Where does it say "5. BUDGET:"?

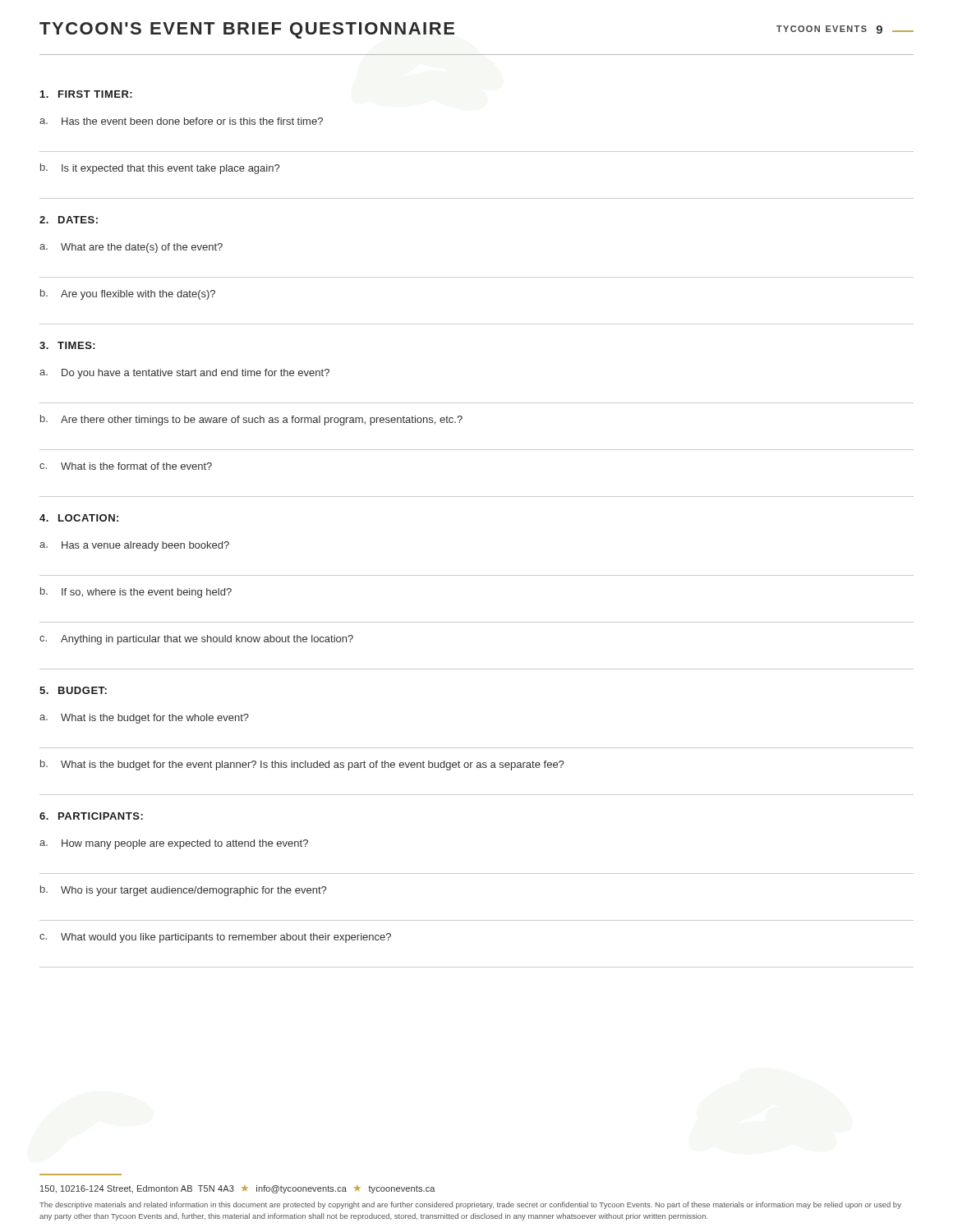click(x=73, y=690)
